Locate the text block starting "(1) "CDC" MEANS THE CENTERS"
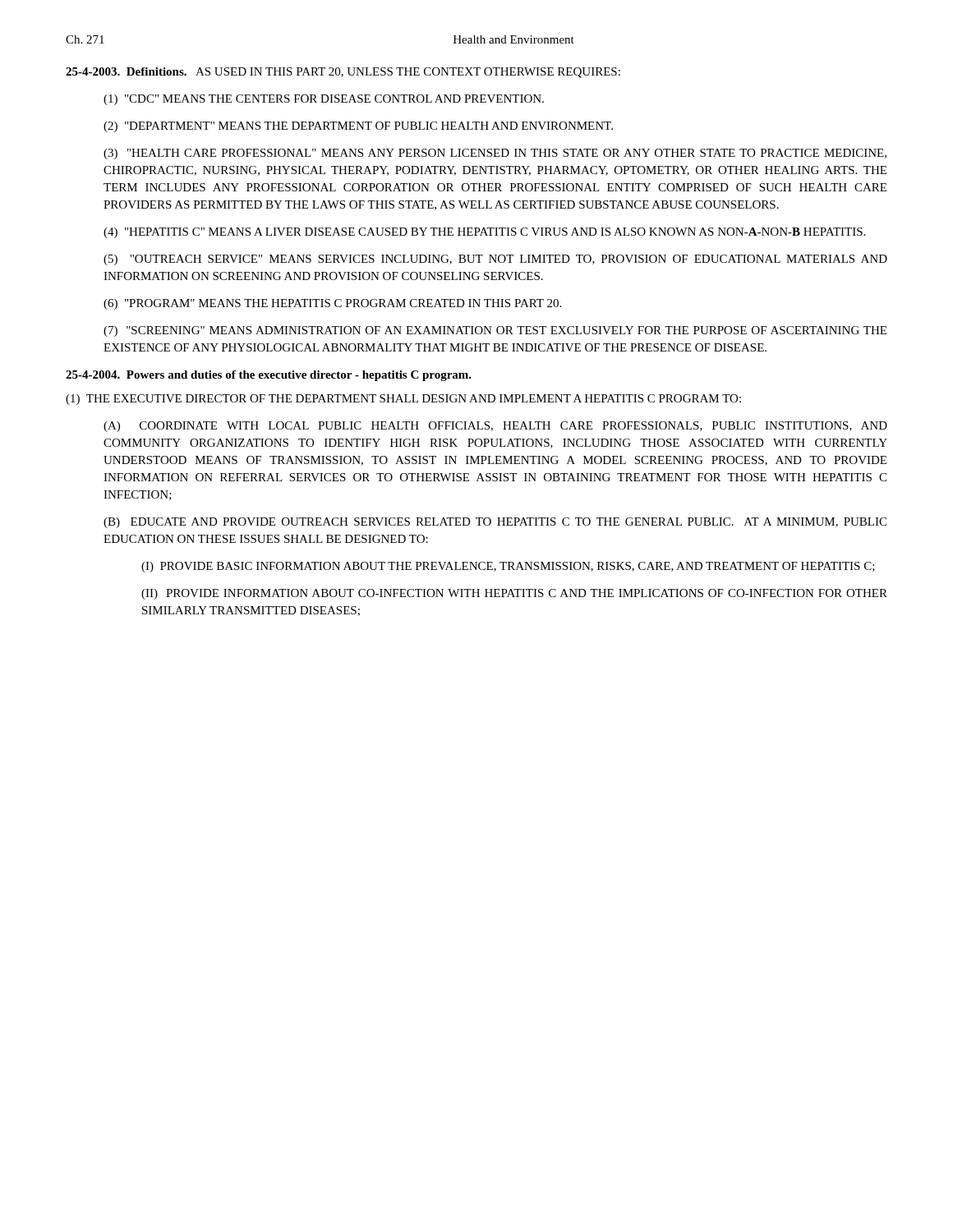 click(324, 99)
